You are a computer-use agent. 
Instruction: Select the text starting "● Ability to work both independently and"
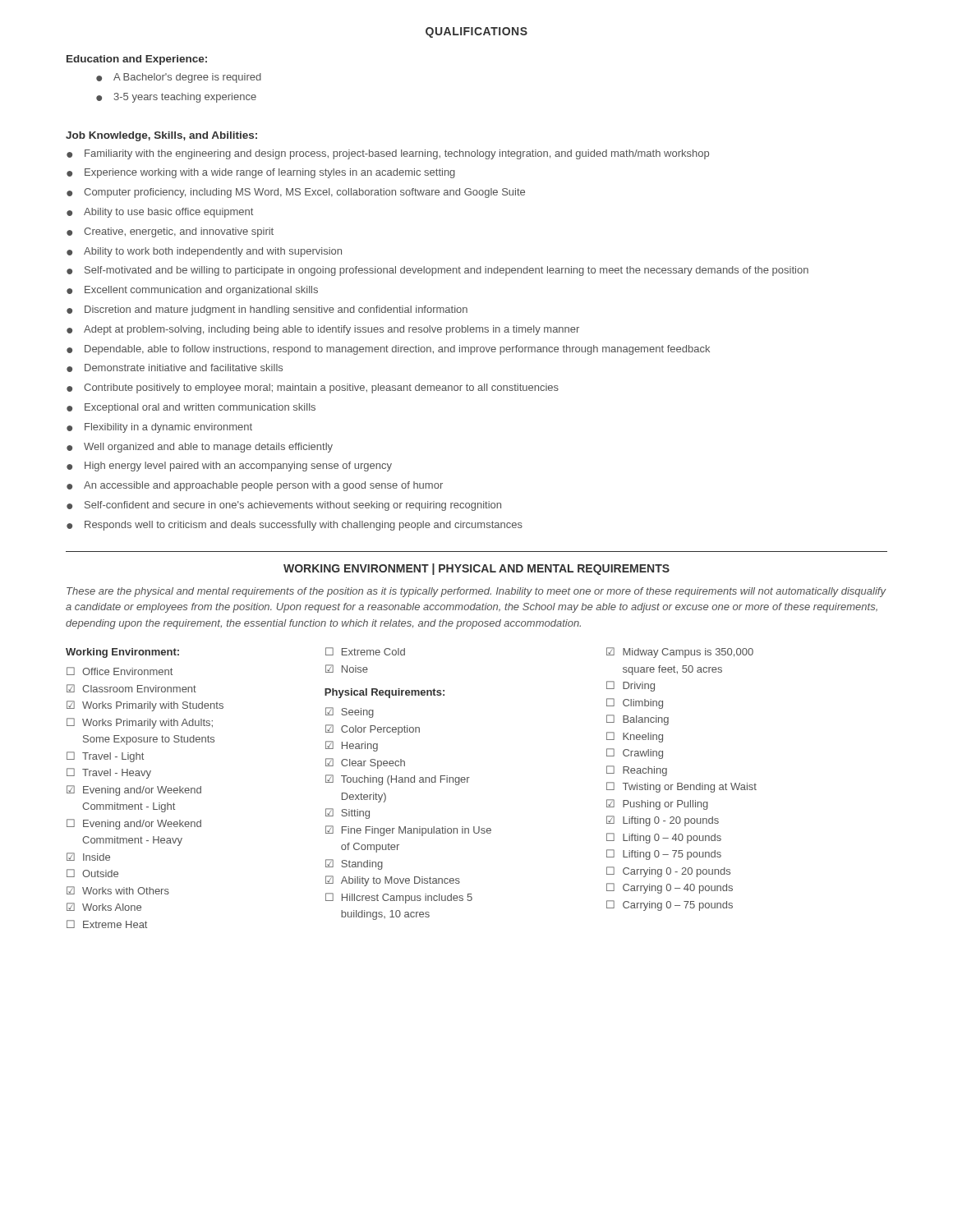point(204,252)
